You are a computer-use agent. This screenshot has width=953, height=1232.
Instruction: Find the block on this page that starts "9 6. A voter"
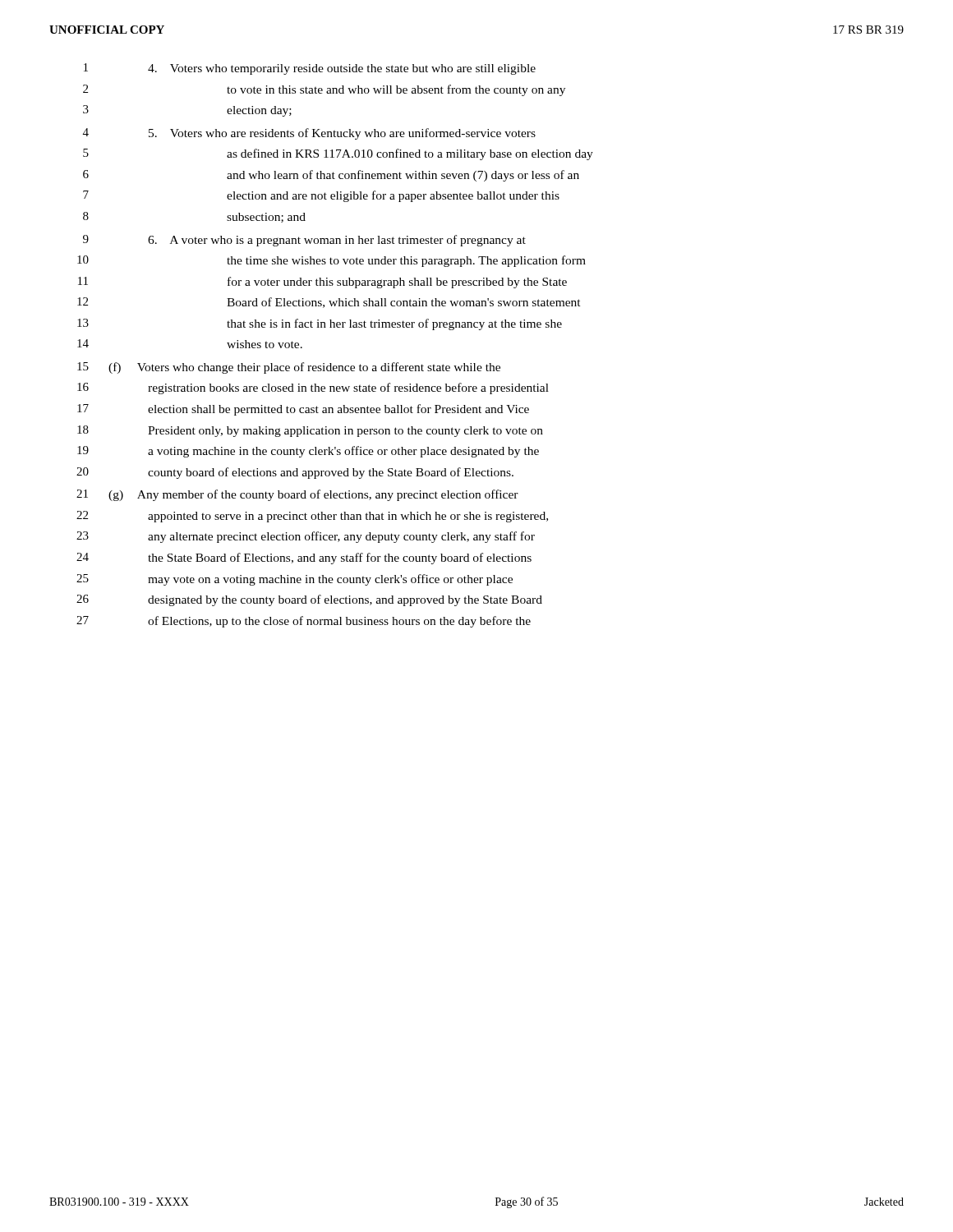(x=476, y=239)
